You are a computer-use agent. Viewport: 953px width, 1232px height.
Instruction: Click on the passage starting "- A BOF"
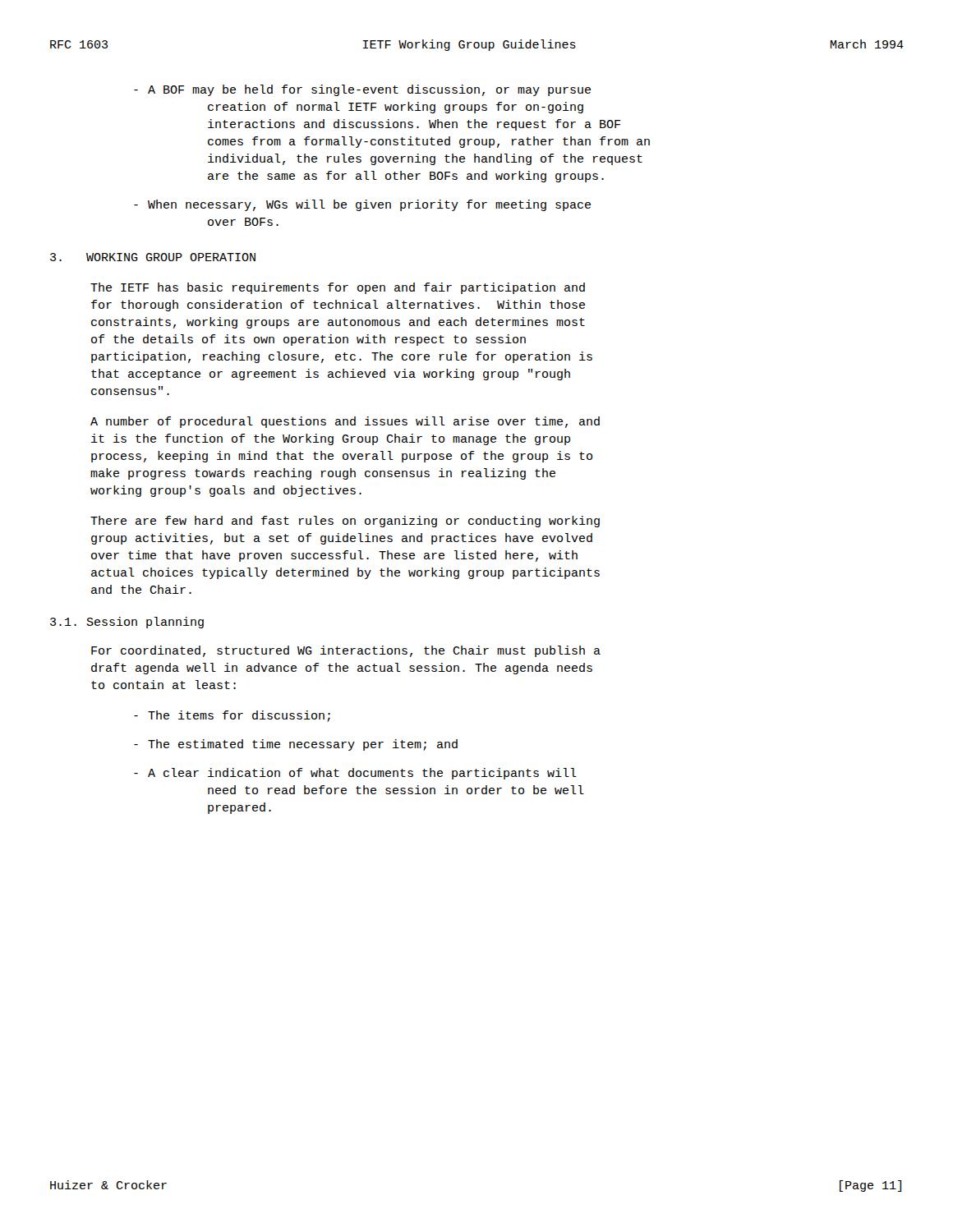click(497, 134)
